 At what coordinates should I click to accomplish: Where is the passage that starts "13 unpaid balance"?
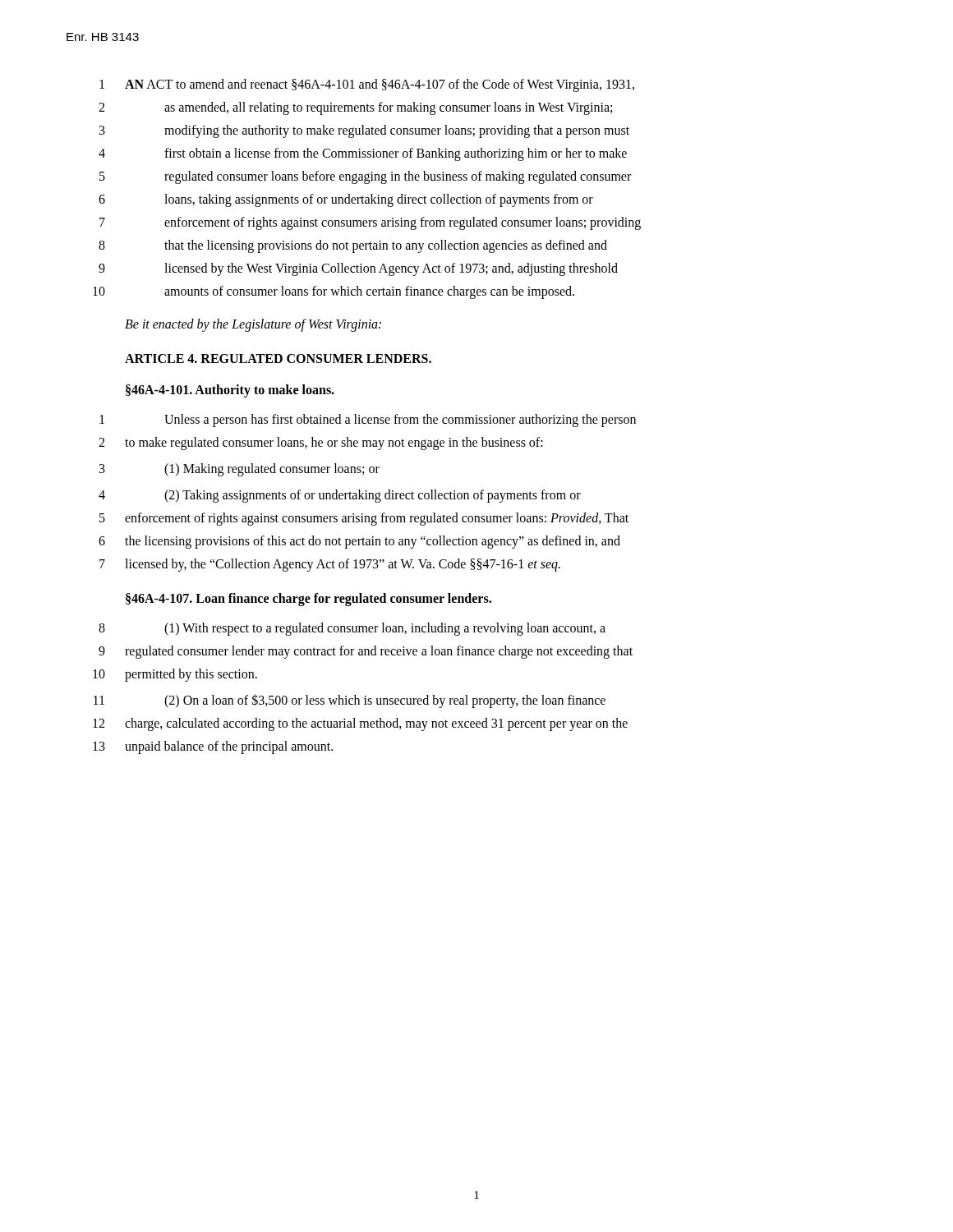(213, 747)
